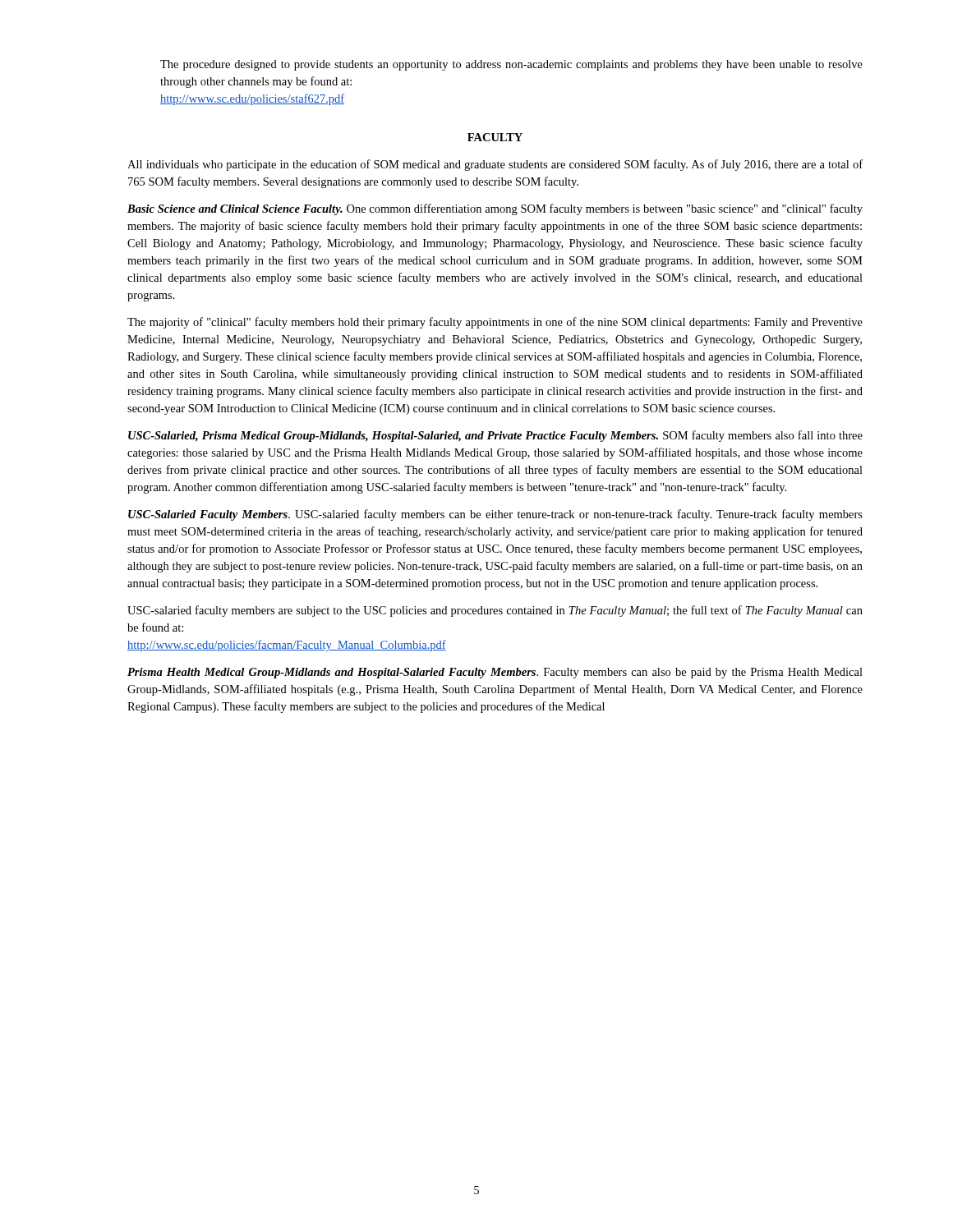This screenshot has width=953, height=1232.
Task: Find the text block containing "All individuals who participate"
Action: pos(495,173)
